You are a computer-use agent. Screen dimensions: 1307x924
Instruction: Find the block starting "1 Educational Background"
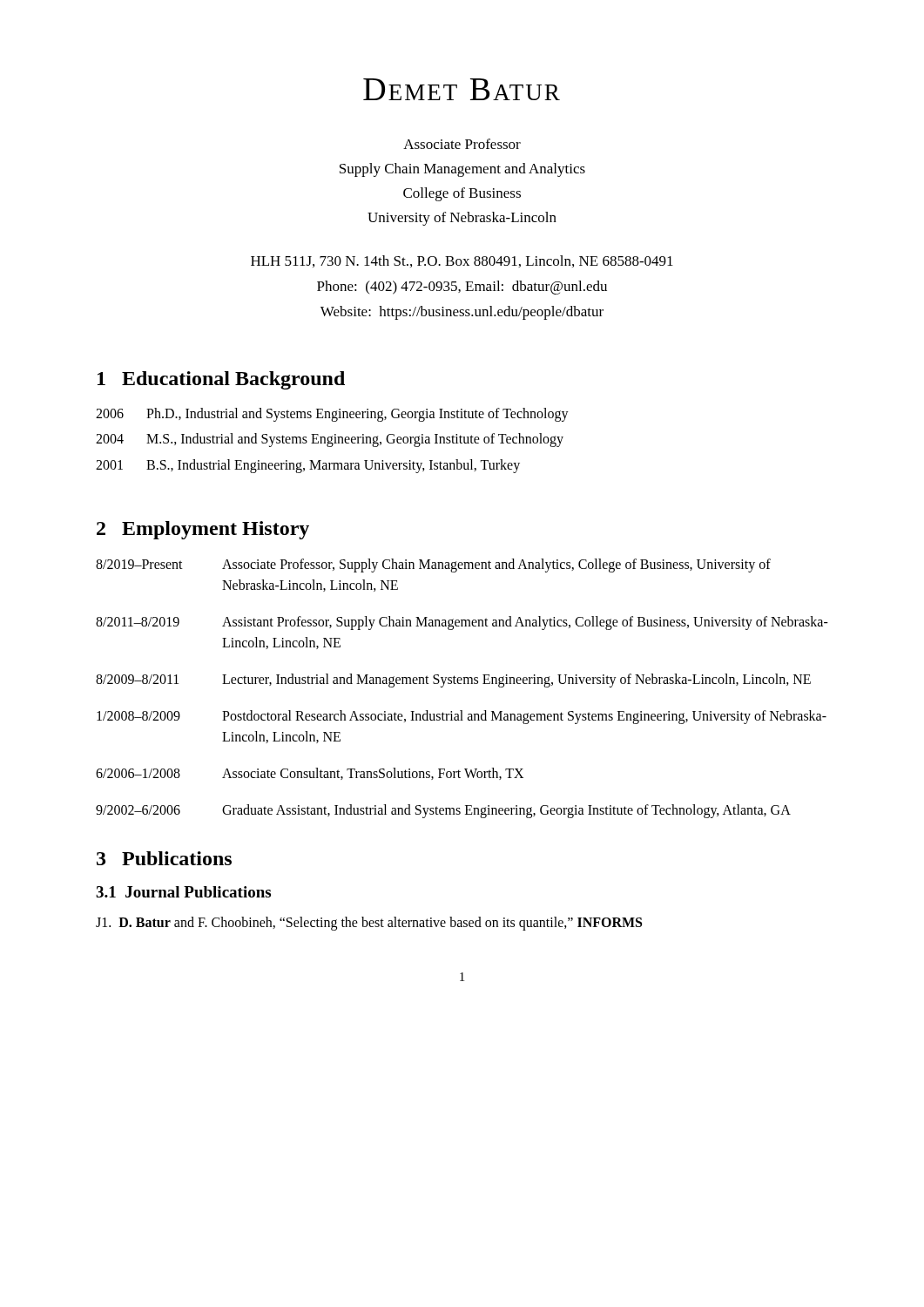point(220,378)
